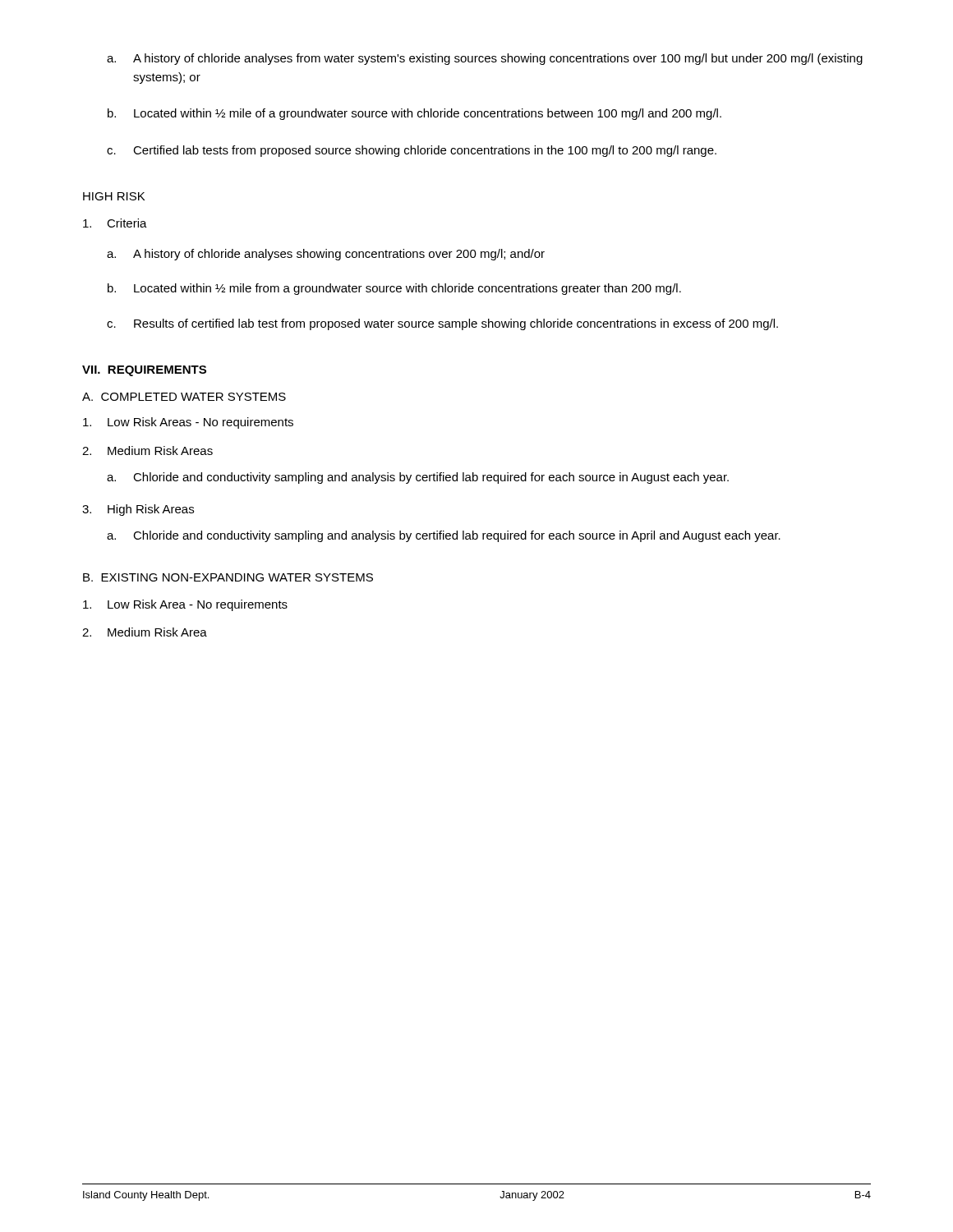Find the section header that reads "VII. REQUIREMENTS"

pos(144,369)
